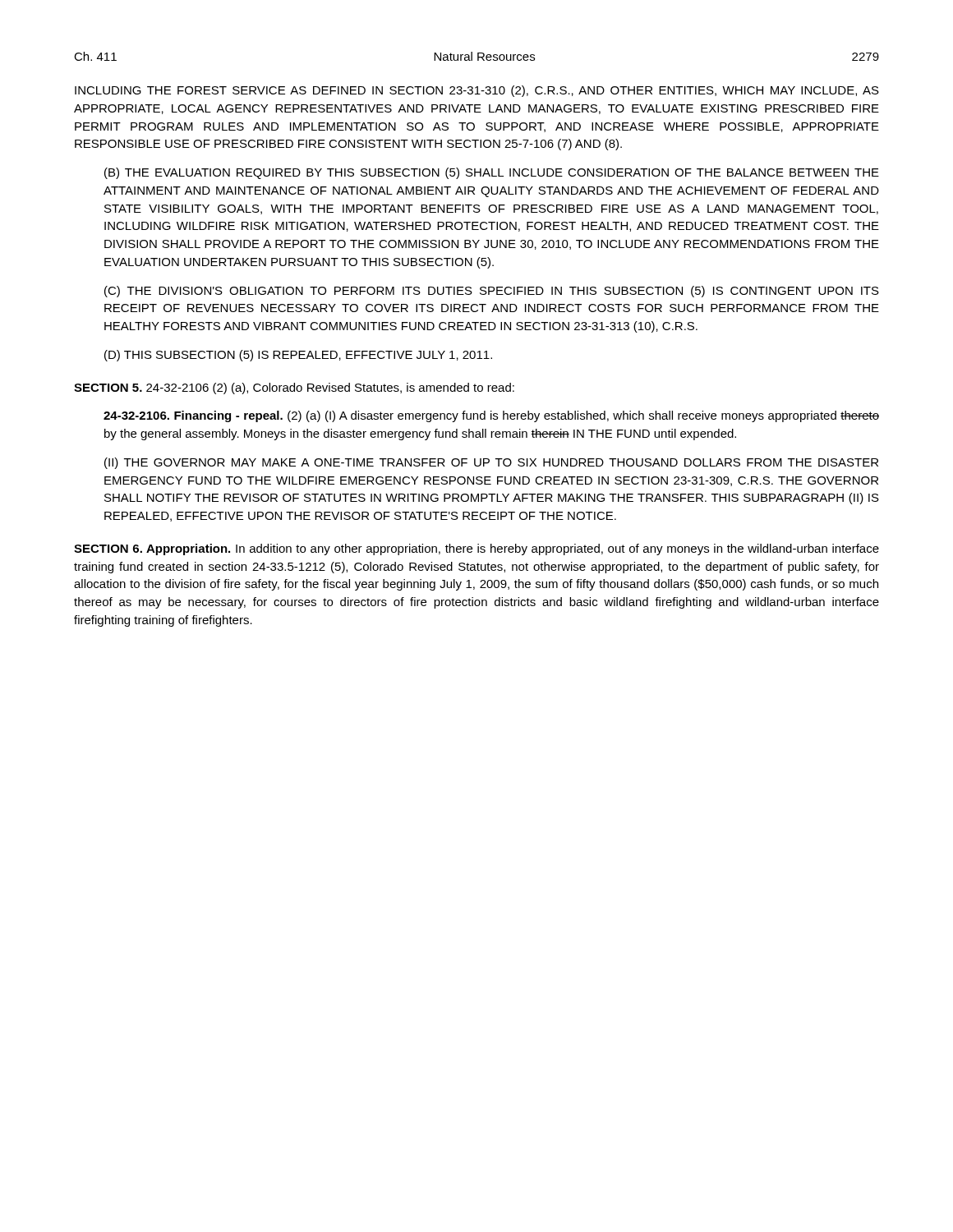Locate the text block with the text "24-32-2106. Financing -"
This screenshot has width=953, height=1232.
(491, 424)
